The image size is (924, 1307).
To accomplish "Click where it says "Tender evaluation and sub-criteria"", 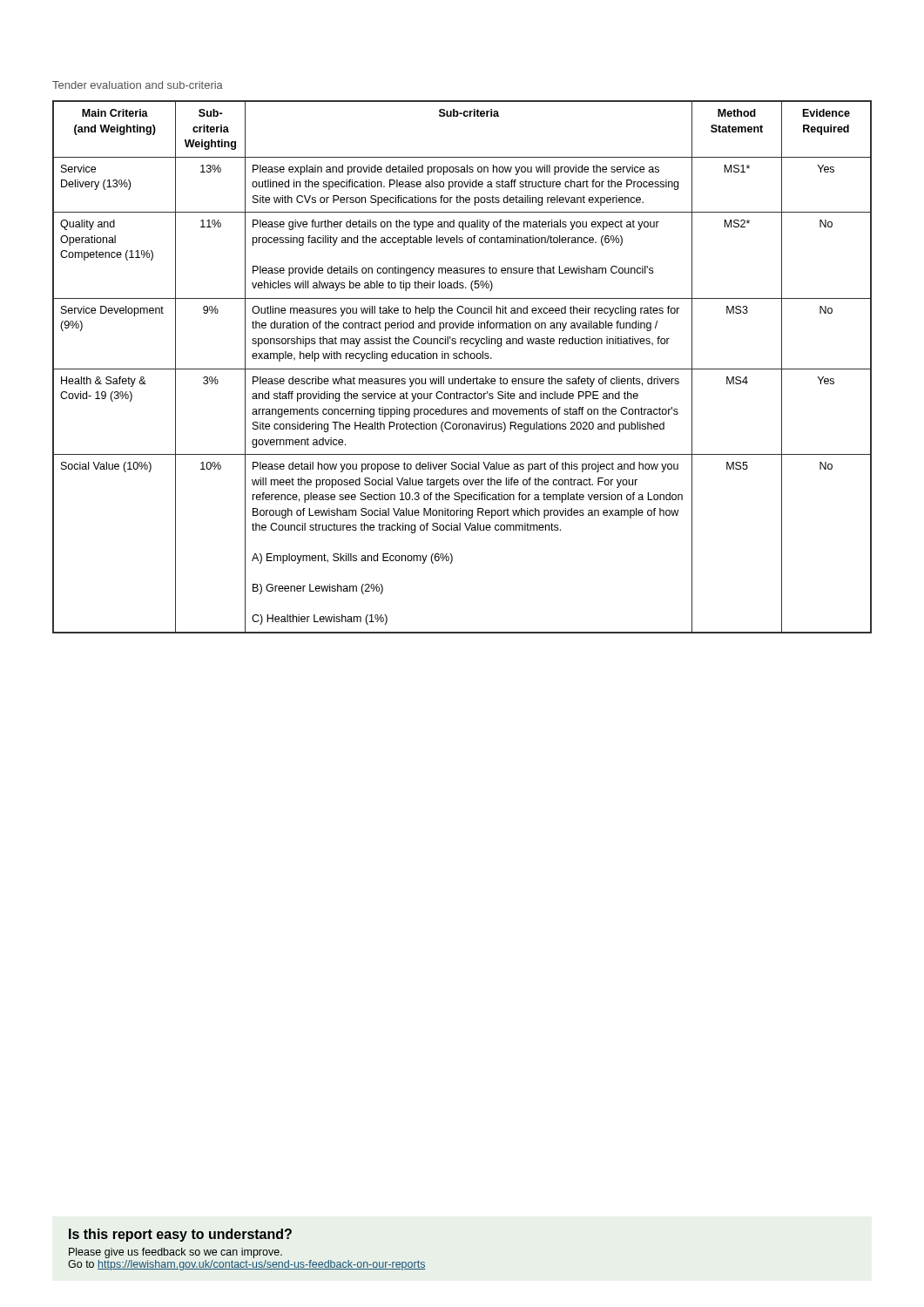I will click(138, 85).
